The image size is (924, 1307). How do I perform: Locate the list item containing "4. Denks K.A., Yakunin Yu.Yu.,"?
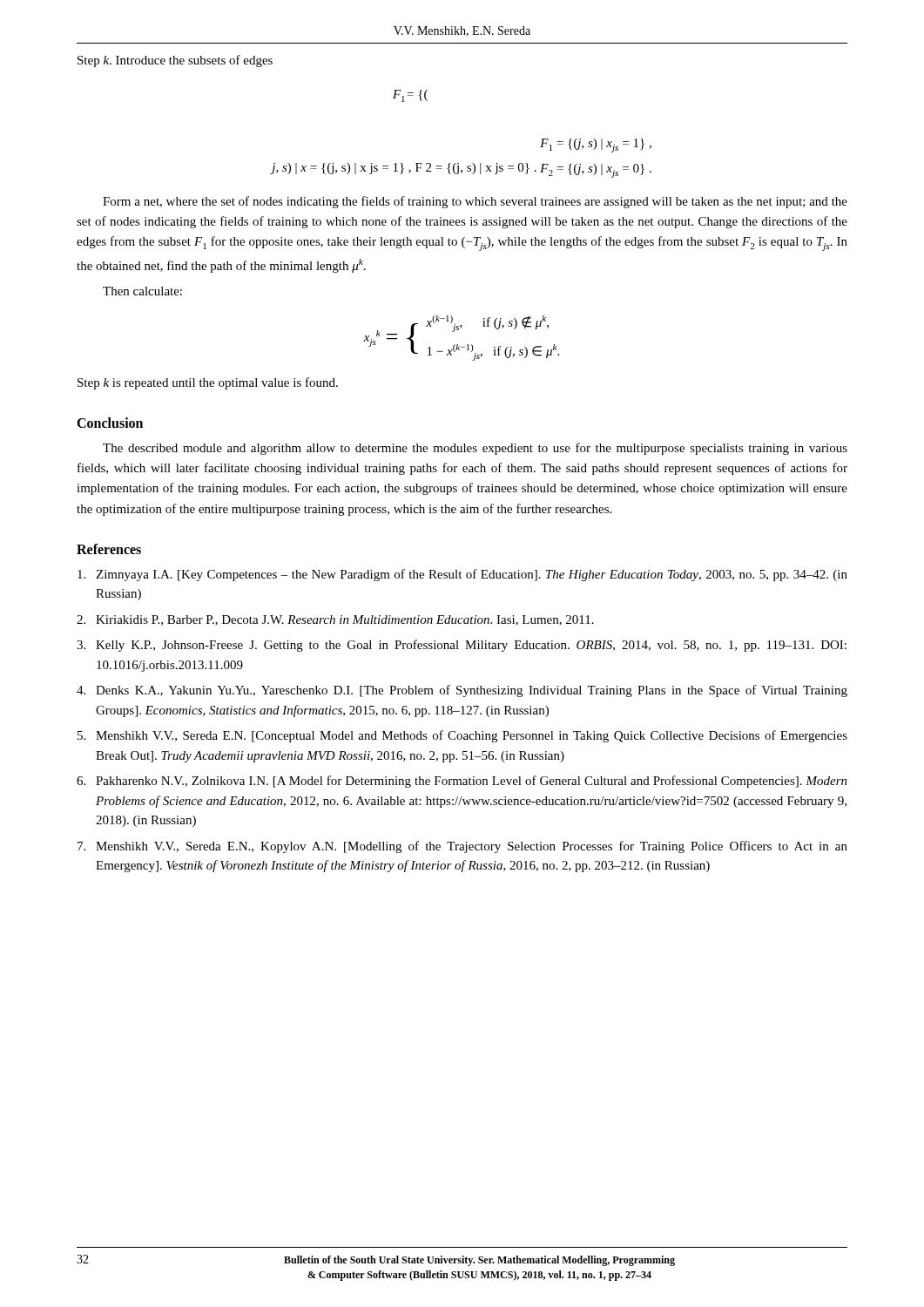tap(462, 700)
